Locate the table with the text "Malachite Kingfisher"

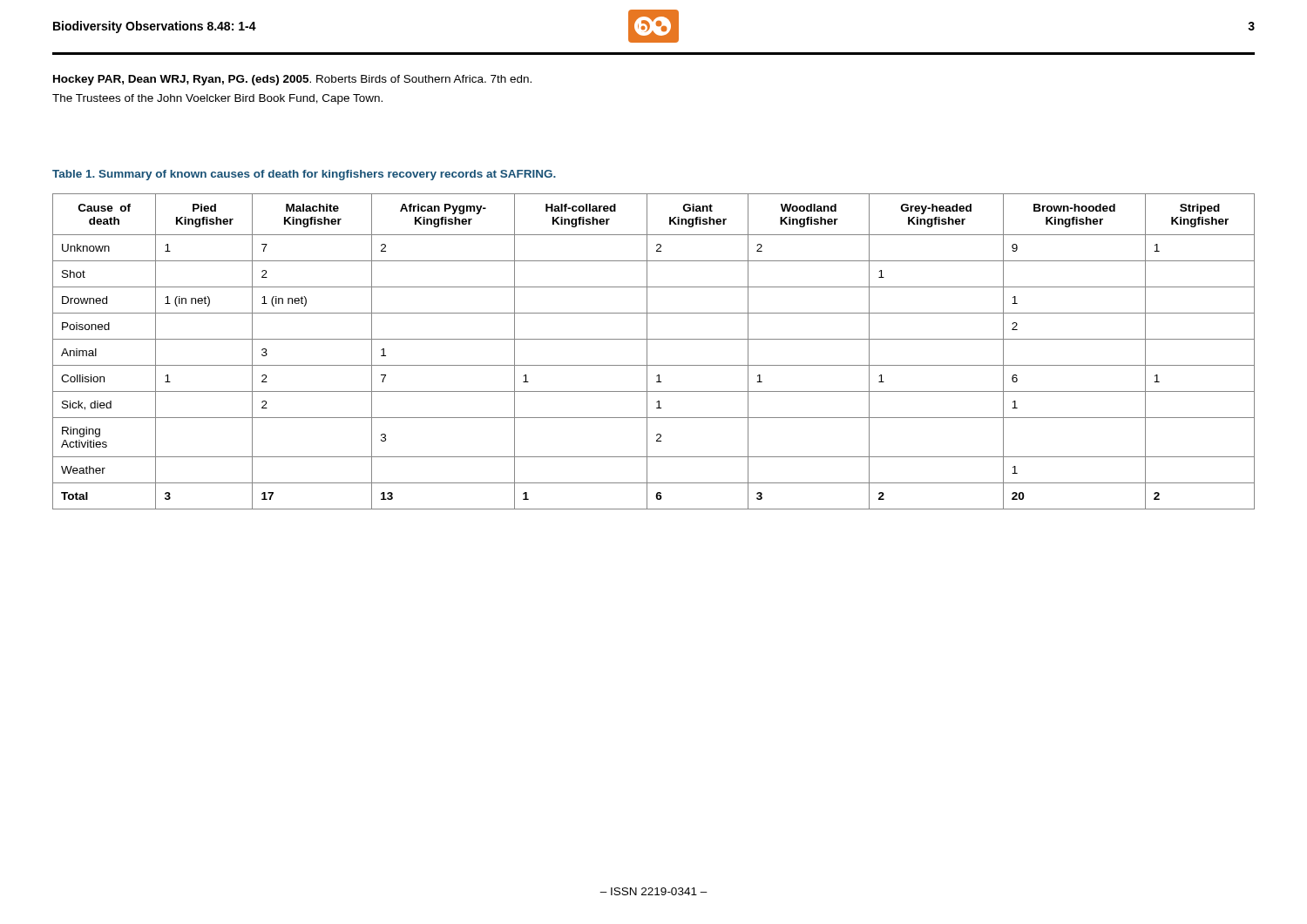pyautogui.click(x=654, y=351)
